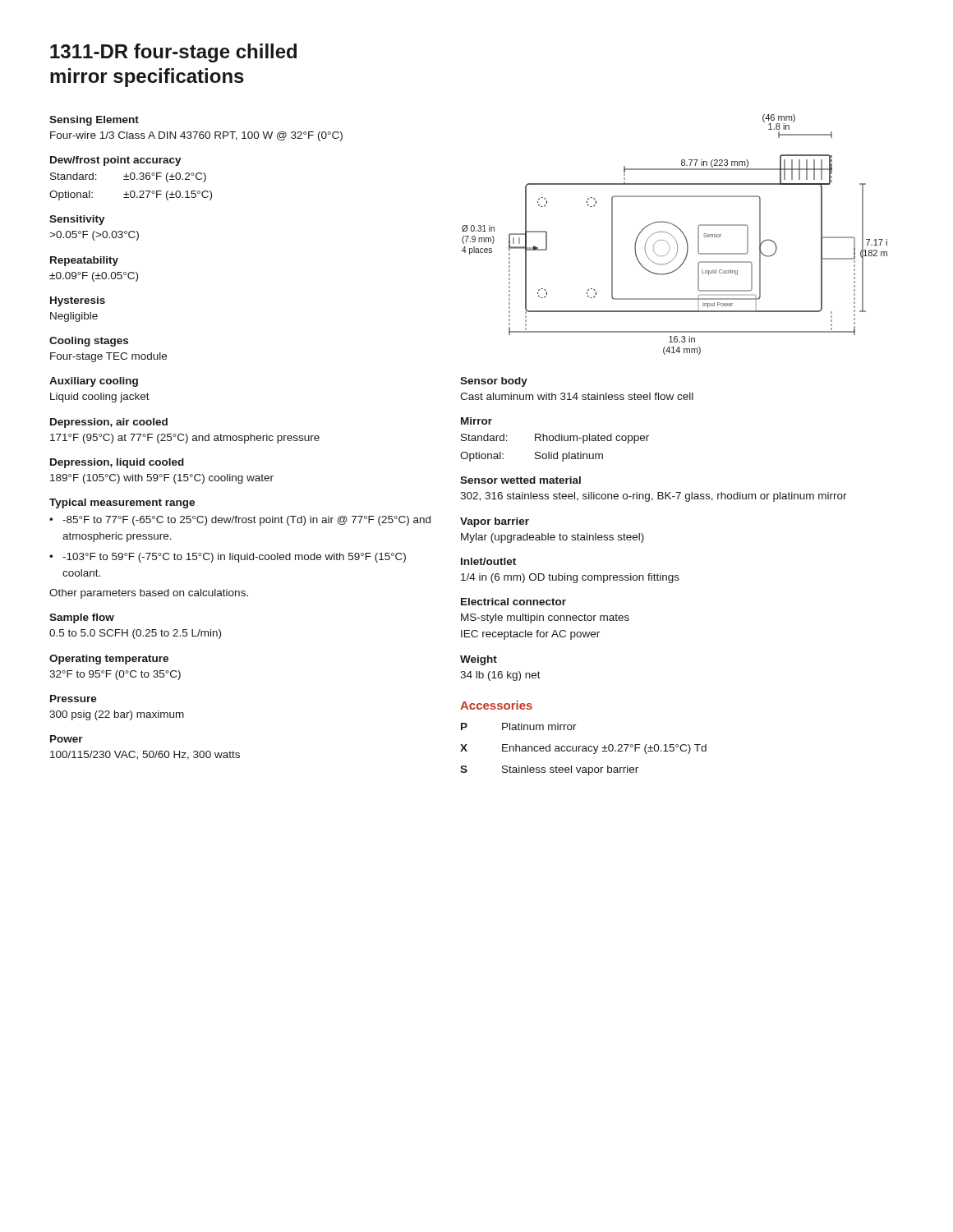Click on the passage starting "-103°F to 59°F (-75°C to 15°C)"
The height and width of the screenshot is (1232, 953).
pos(234,565)
